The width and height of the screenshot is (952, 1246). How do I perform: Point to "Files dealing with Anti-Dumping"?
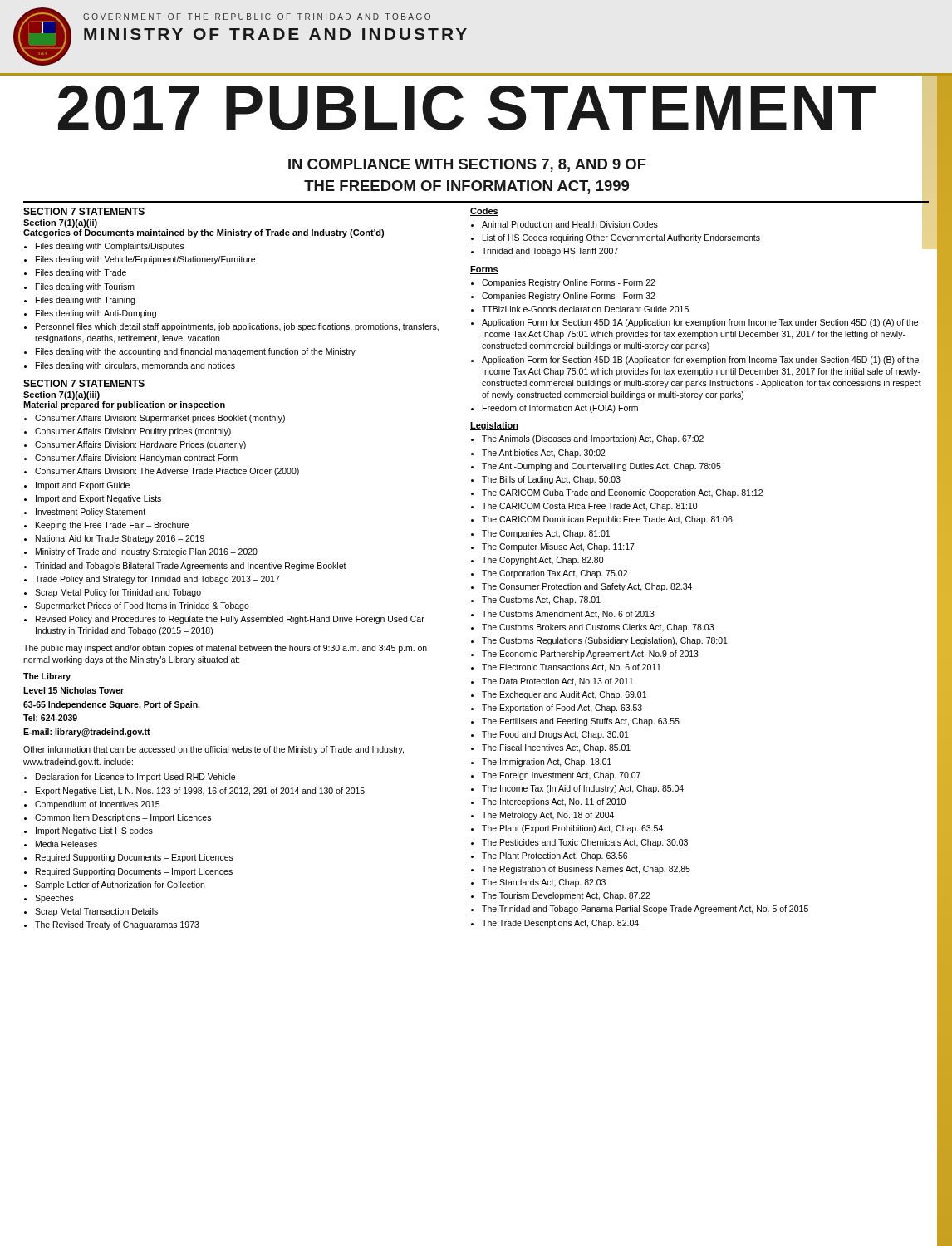tap(96, 313)
